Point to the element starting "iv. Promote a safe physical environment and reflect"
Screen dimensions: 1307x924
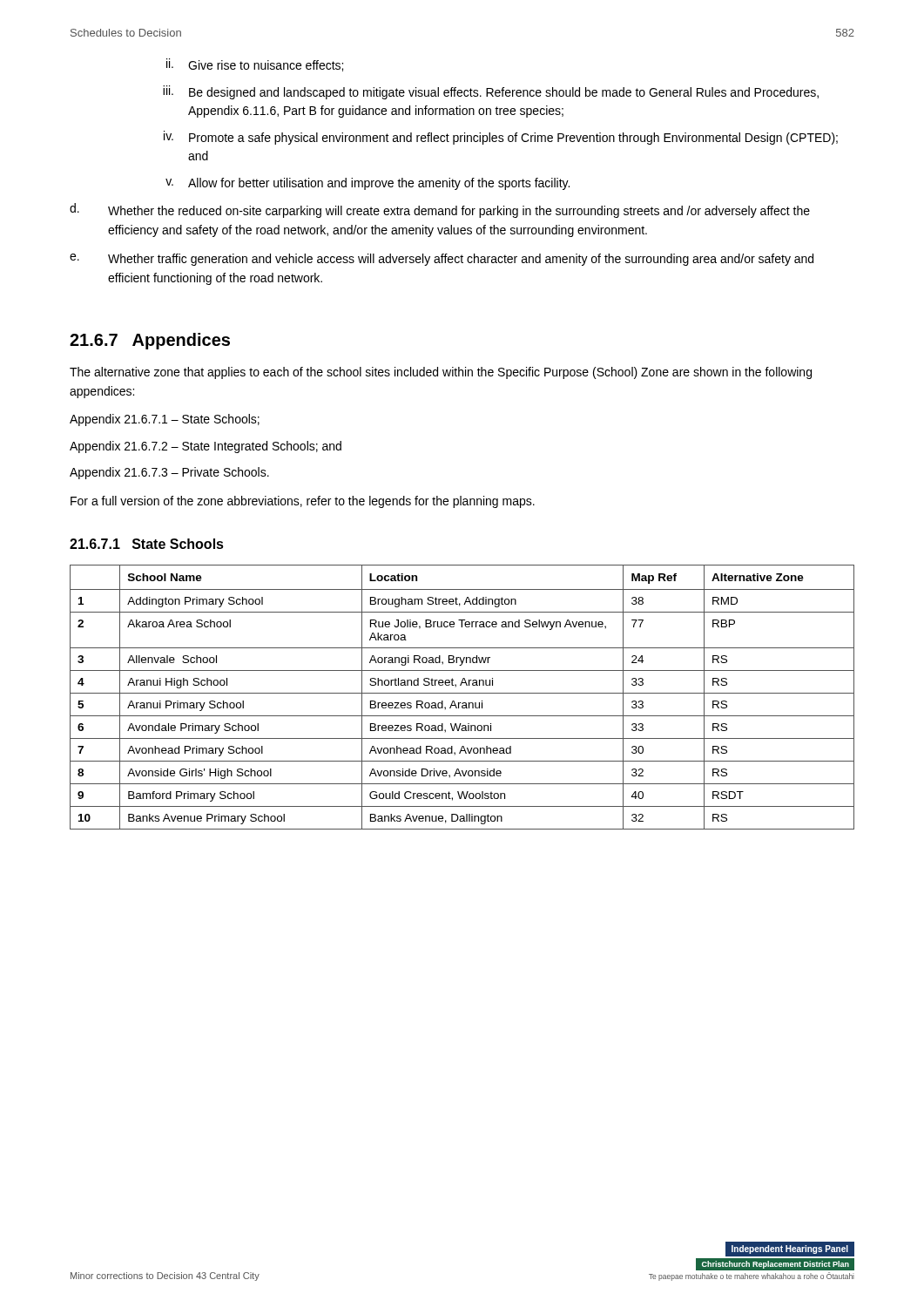click(488, 147)
